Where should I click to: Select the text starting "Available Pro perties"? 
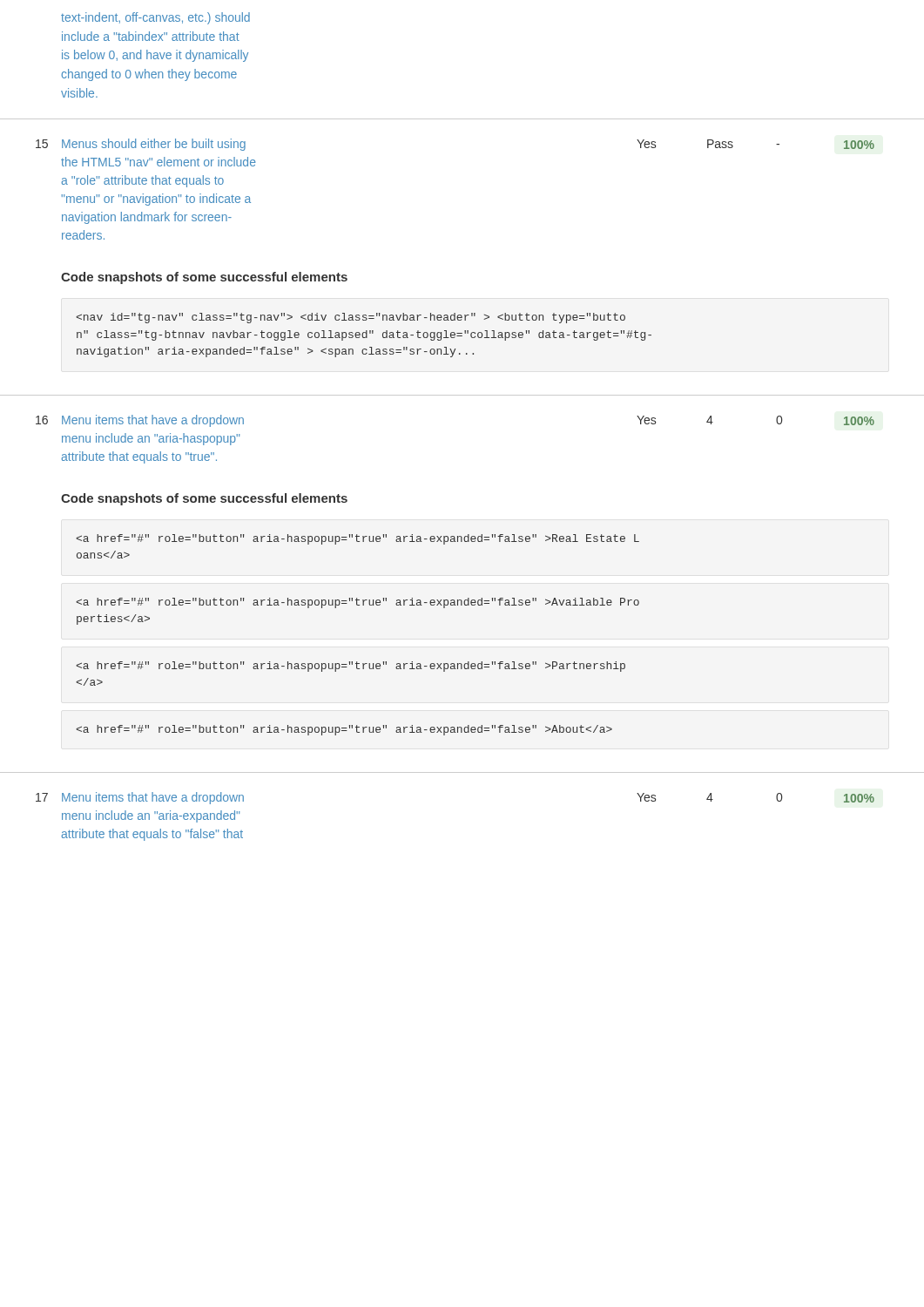click(x=358, y=611)
